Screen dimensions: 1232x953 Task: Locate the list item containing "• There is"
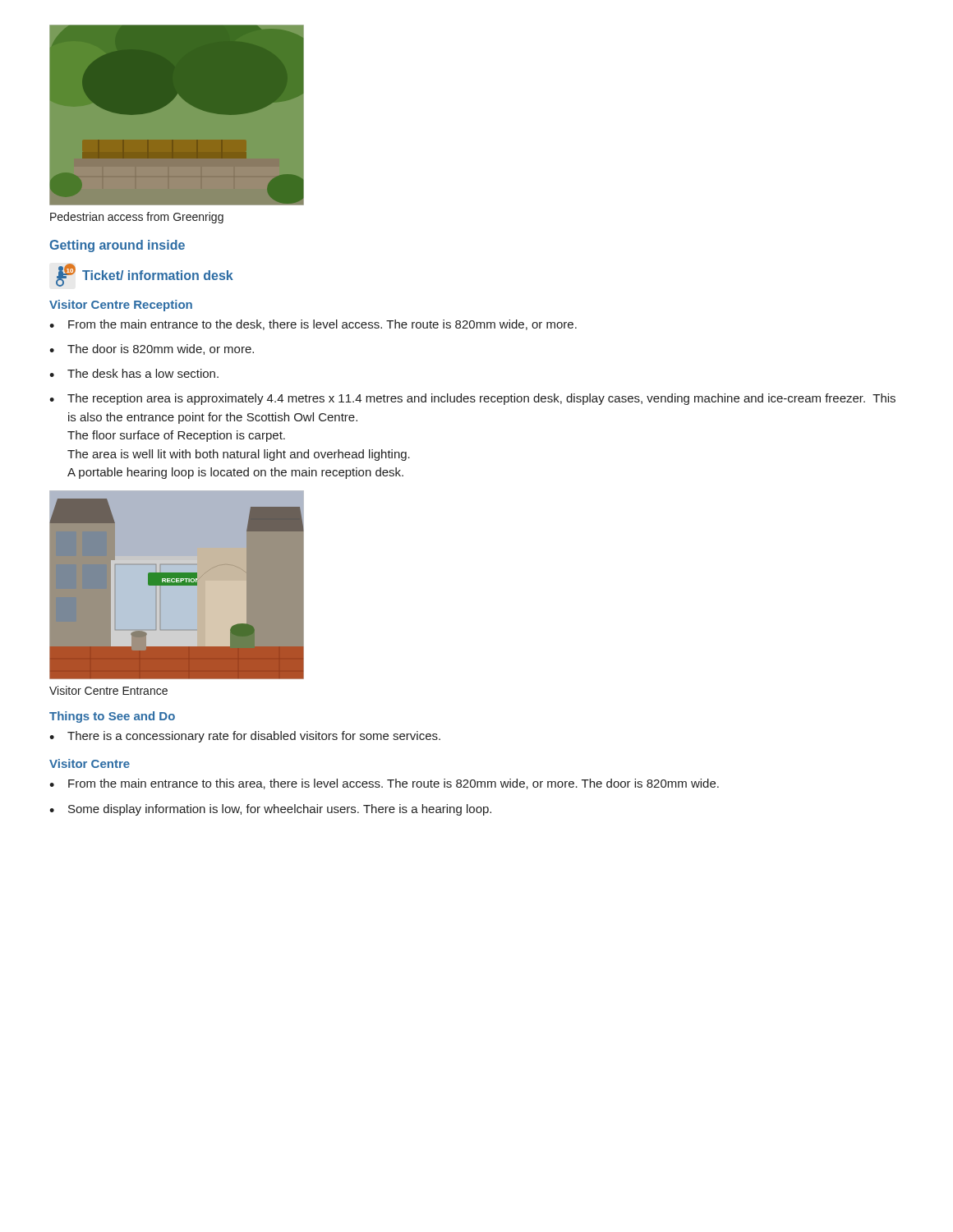point(245,737)
